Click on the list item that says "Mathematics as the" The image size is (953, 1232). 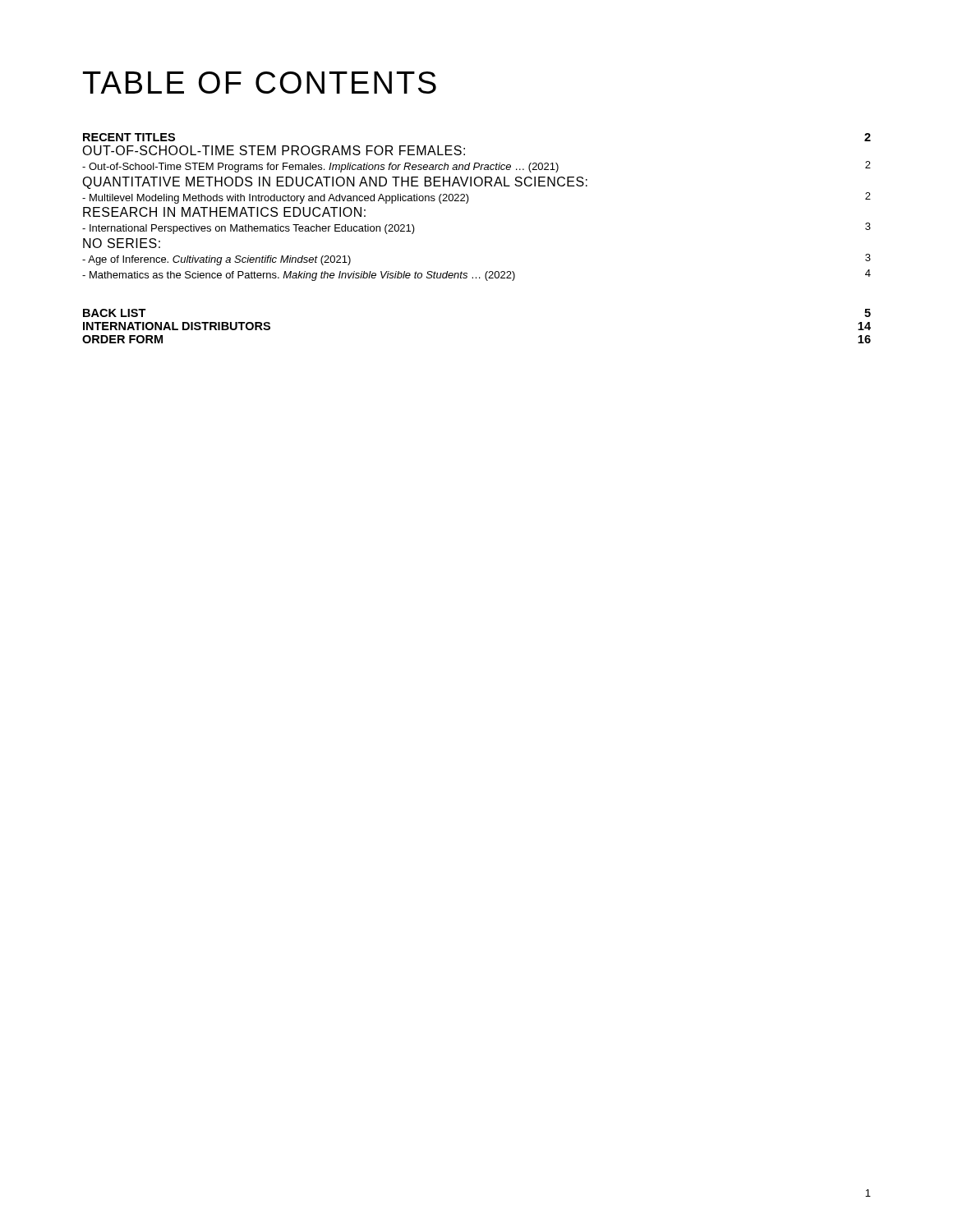(299, 275)
